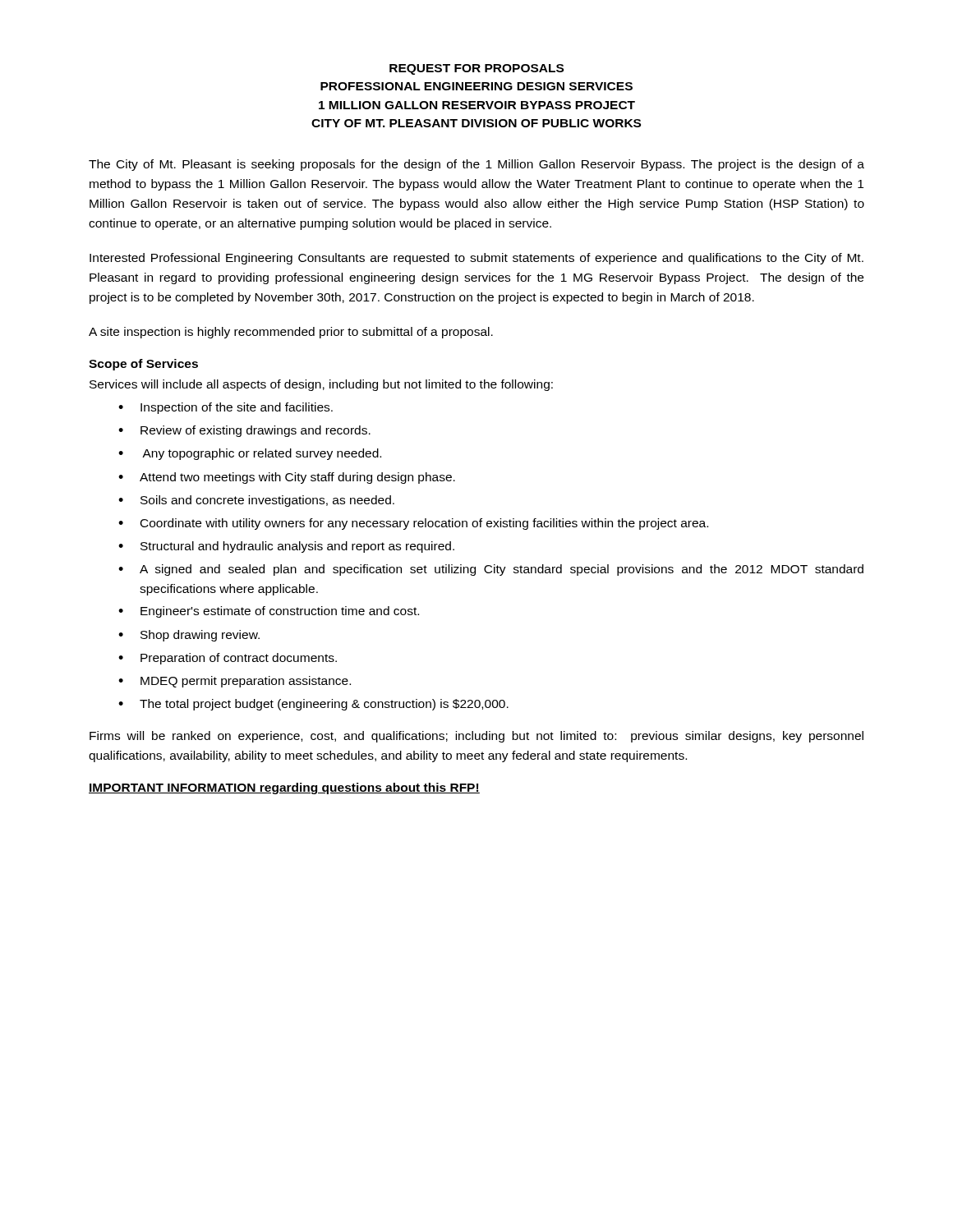Find the text starting "• Soils and concrete investigations, as needed."
Image resolution: width=953 pixels, height=1232 pixels.
[256, 501]
